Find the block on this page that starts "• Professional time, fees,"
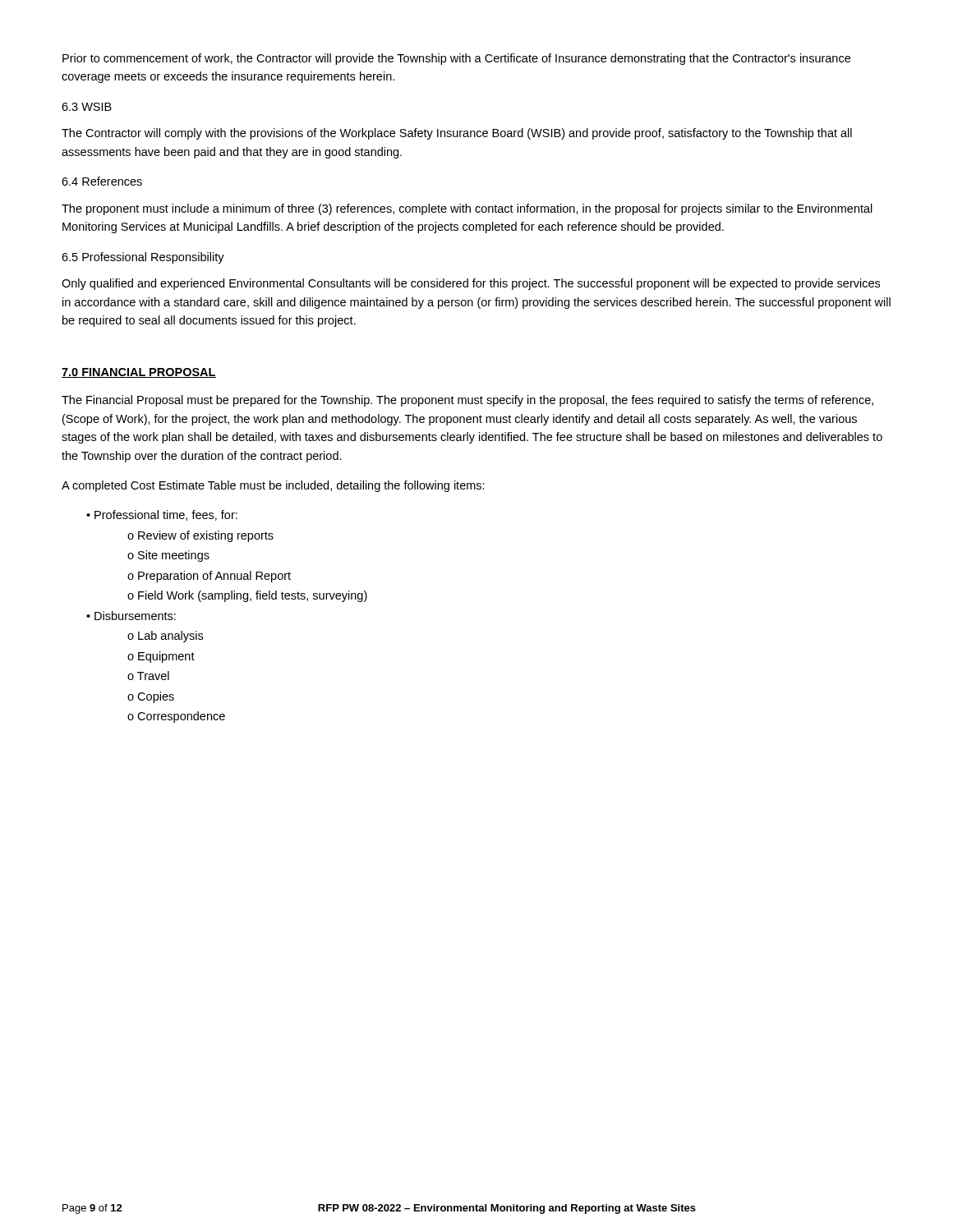 coord(162,515)
